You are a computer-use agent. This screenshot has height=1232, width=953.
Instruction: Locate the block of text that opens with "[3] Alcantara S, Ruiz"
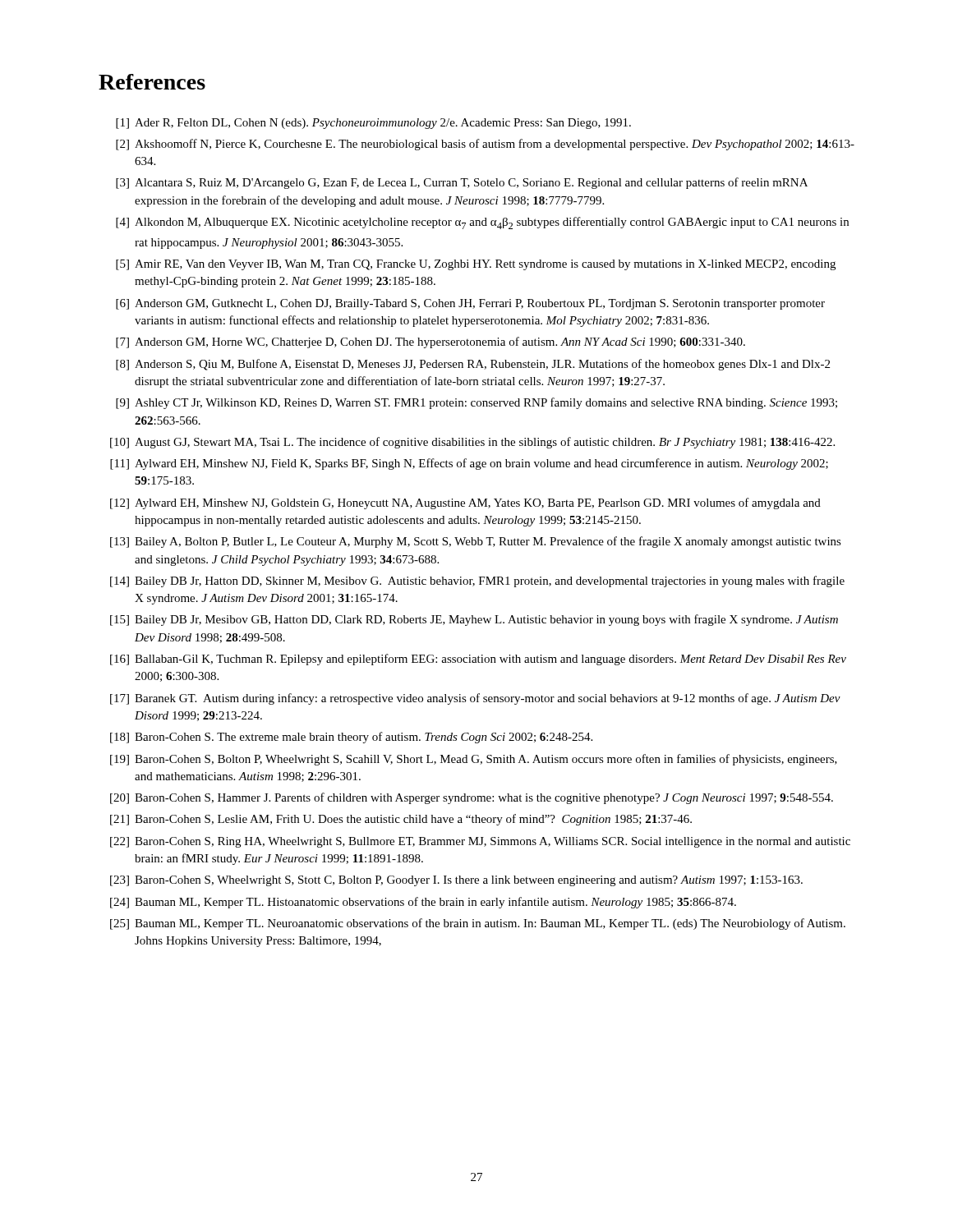click(x=476, y=192)
